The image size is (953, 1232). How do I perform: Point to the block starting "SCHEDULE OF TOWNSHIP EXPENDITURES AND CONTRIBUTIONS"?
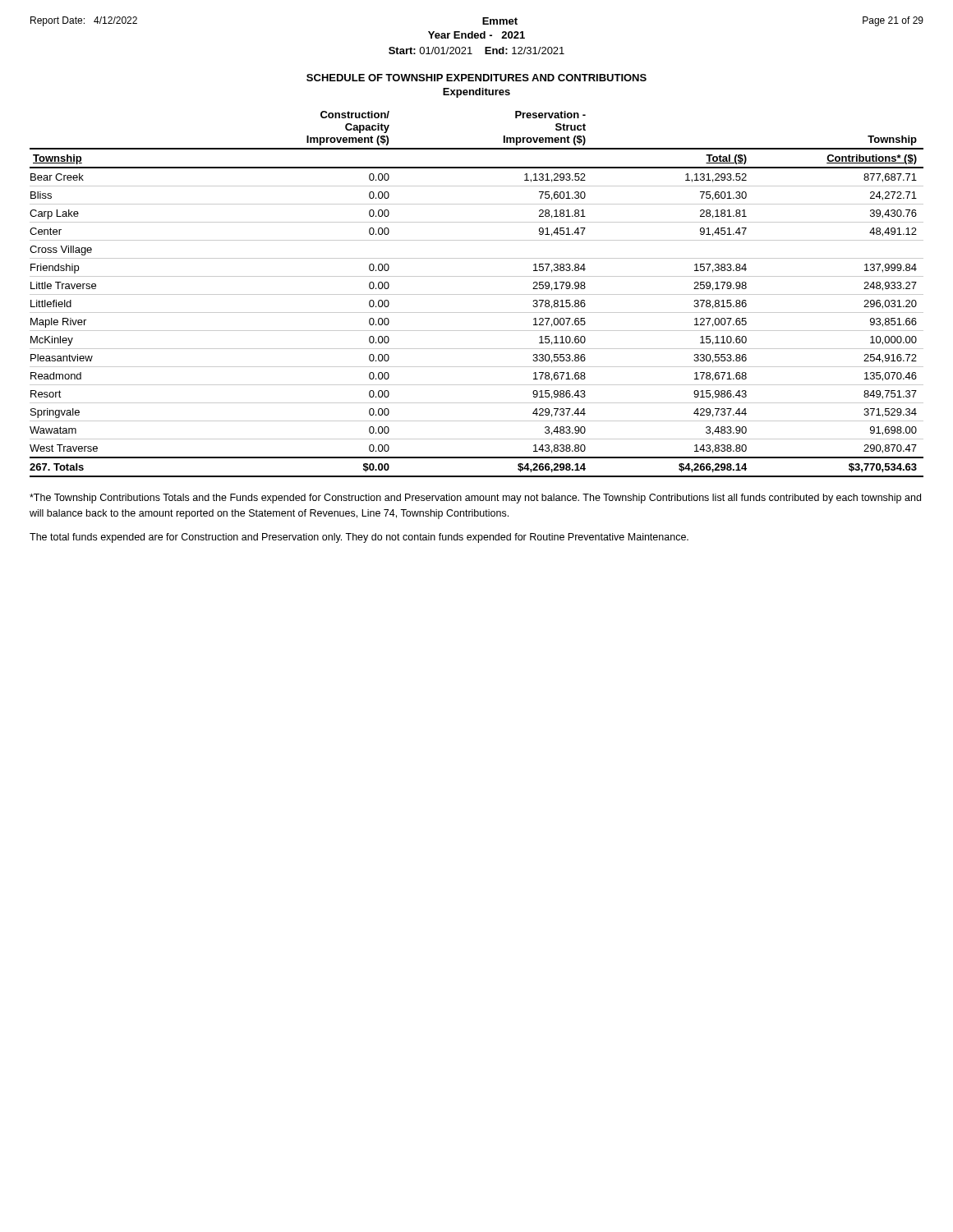(x=476, y=78)
